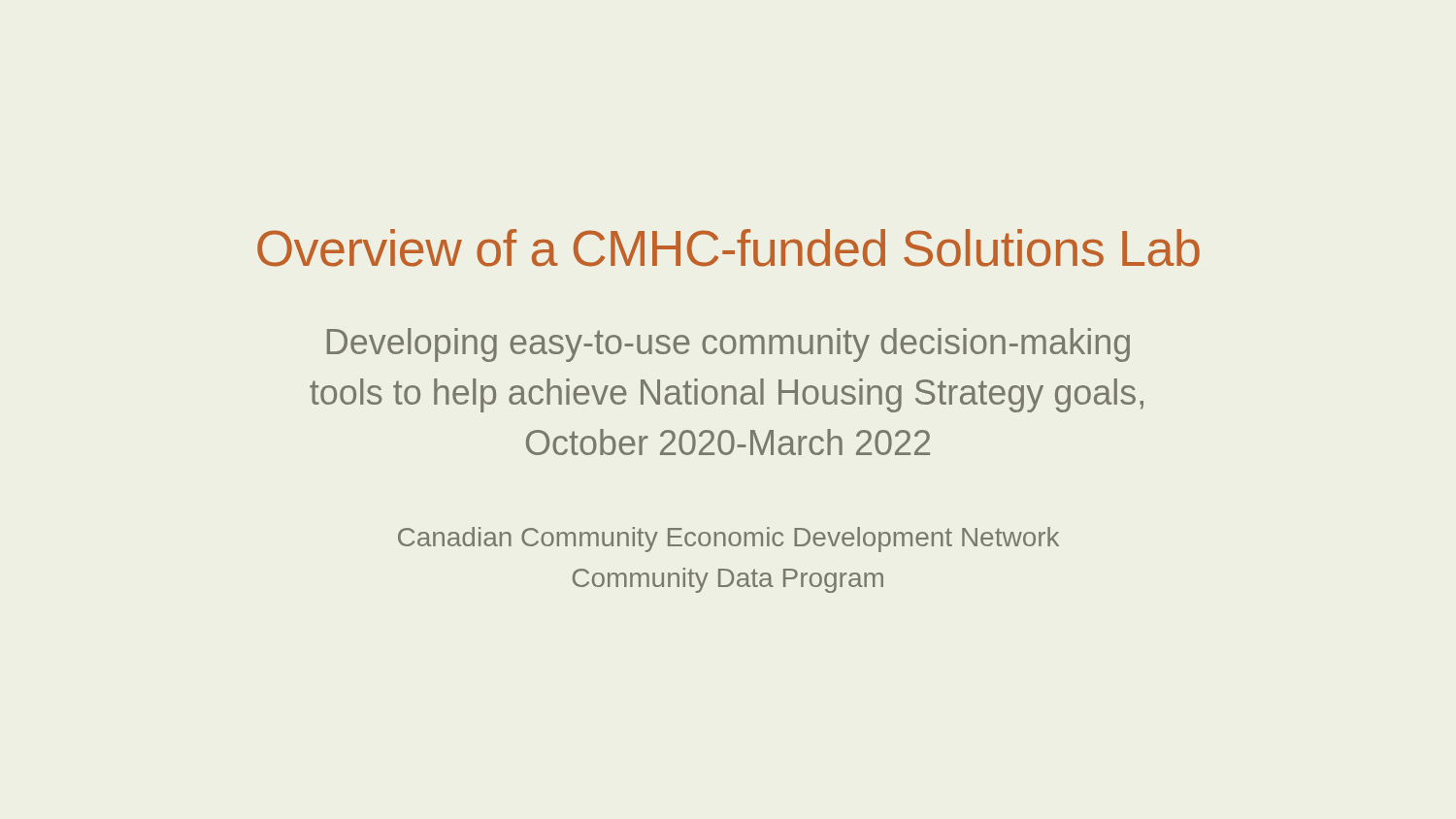Screen dimensions: 819x1456
Task: Point to the element starting "Developing easy-to-use community decision-making tools to help achieve"
Action: [728, 392]
